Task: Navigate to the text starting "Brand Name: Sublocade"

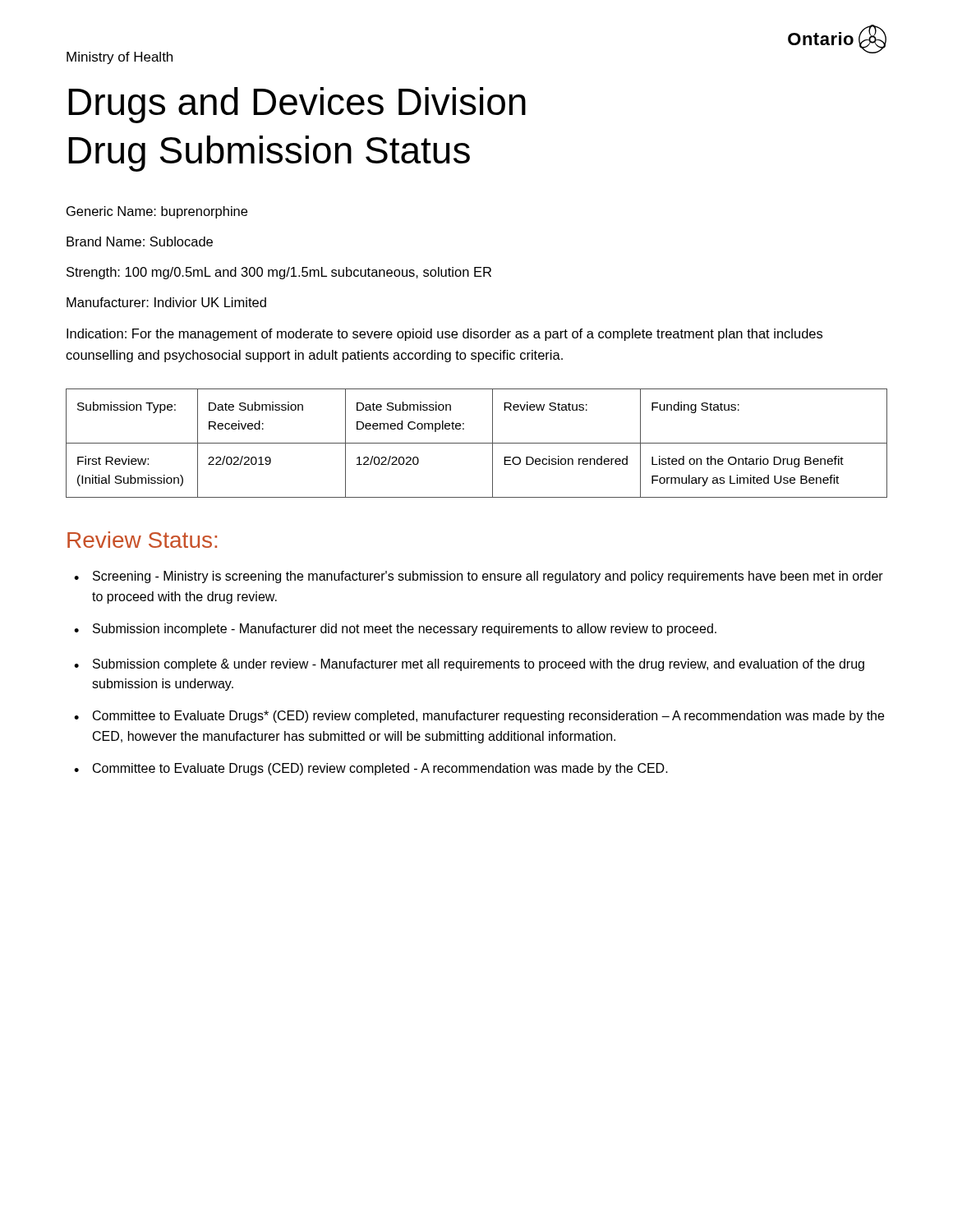Action: pyautogui.click(x=140, y=241)
